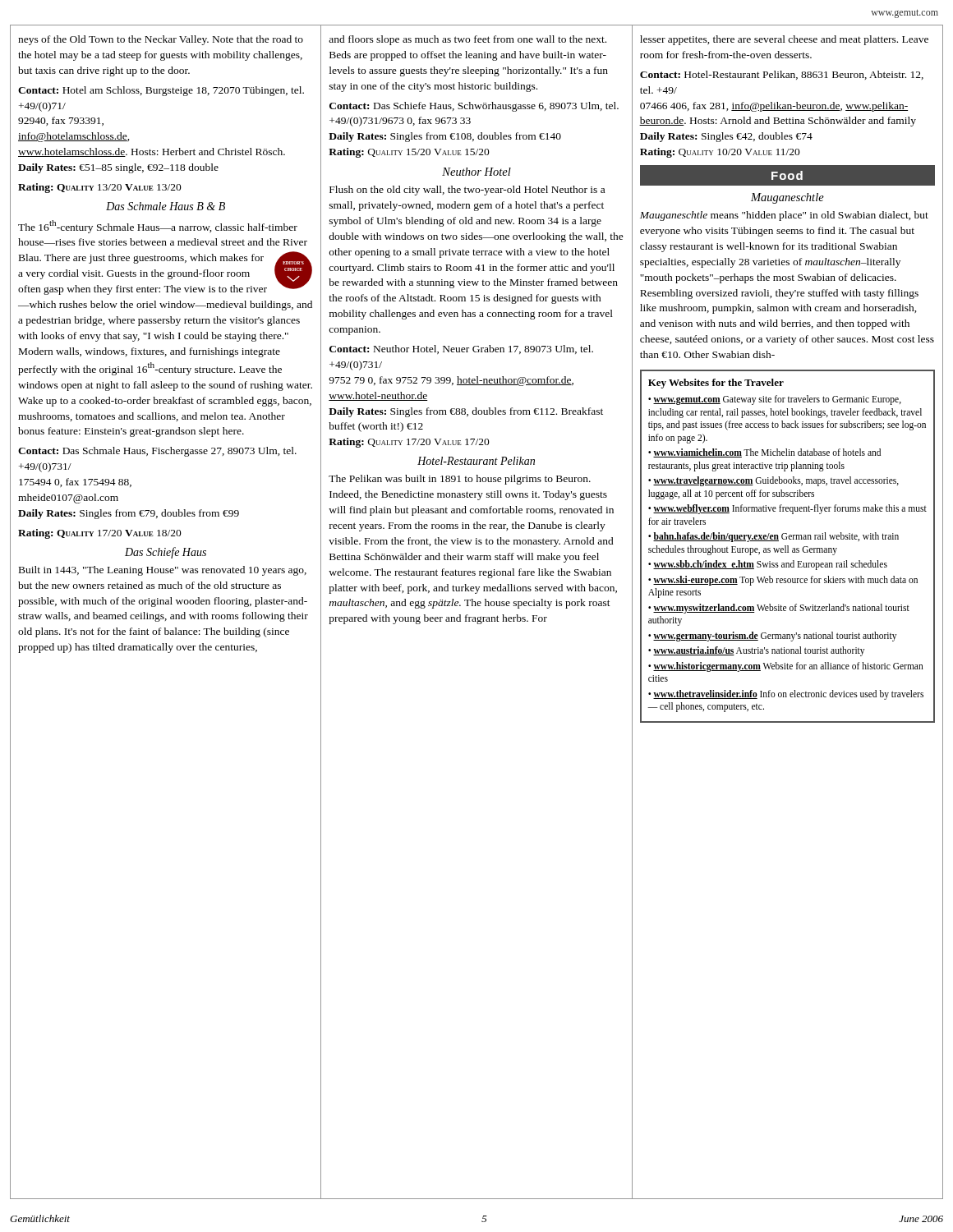Click the passage that begins "Built in 1443, "The Leaning House" was renovated"
This screenshot has width=953, height=1232.
point(166,609)
